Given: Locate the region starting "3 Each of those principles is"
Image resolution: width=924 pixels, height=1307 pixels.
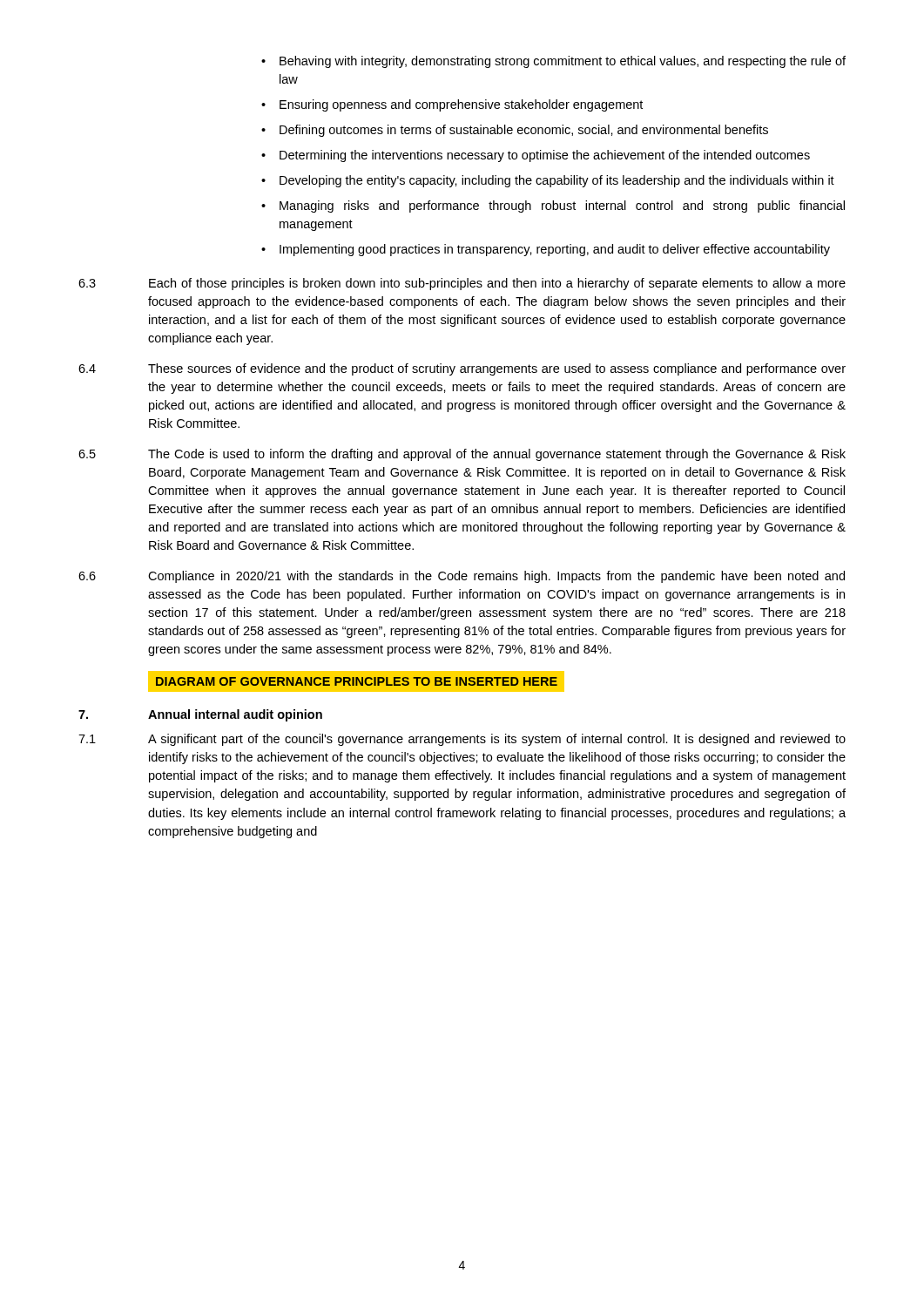Looking at the screenshot, I should (462, 311).
